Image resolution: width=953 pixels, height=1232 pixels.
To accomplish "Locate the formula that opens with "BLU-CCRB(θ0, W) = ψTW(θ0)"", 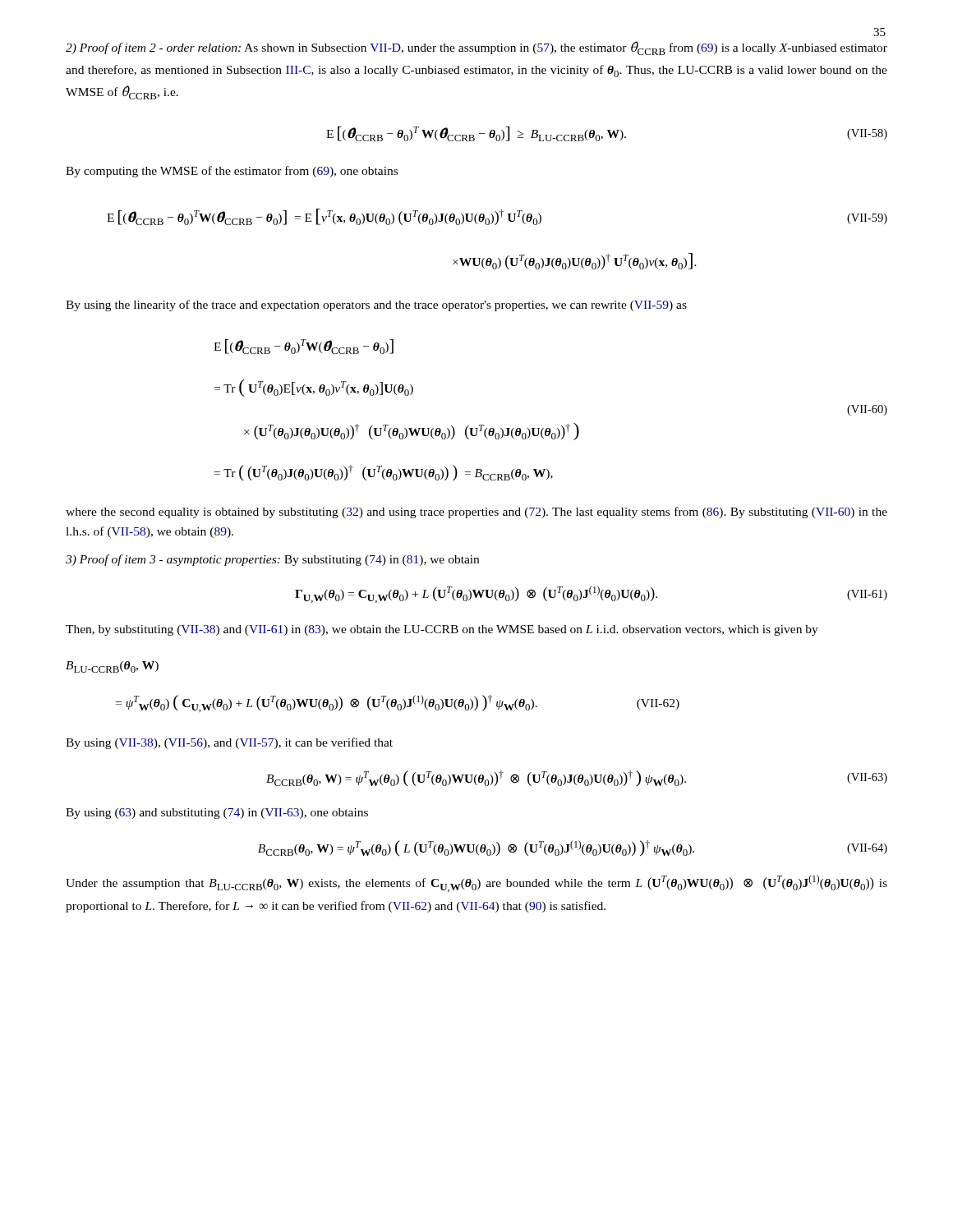I will tap(476, 686).
